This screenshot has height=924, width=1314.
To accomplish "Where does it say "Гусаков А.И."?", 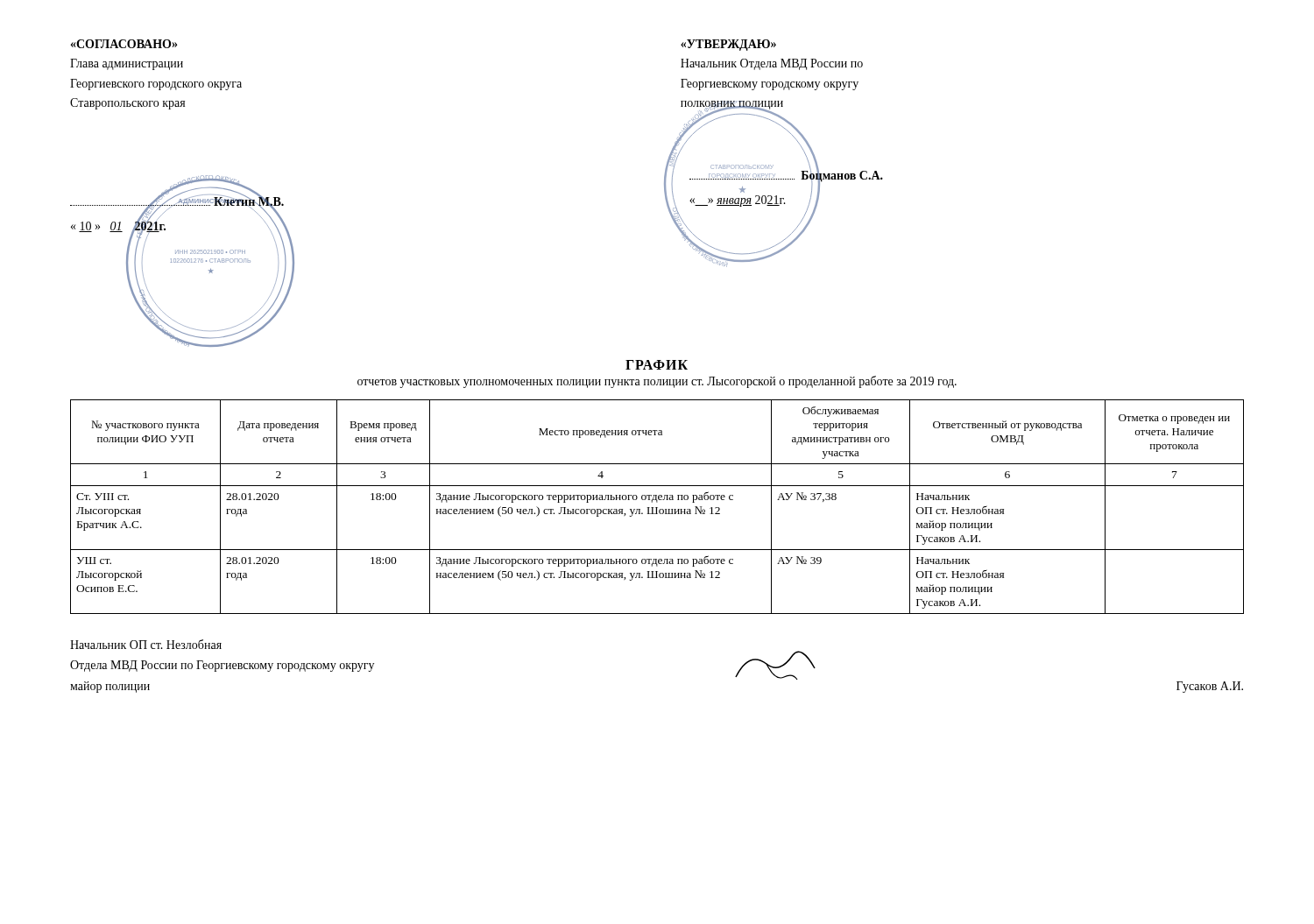I will tap(1210, 686).
